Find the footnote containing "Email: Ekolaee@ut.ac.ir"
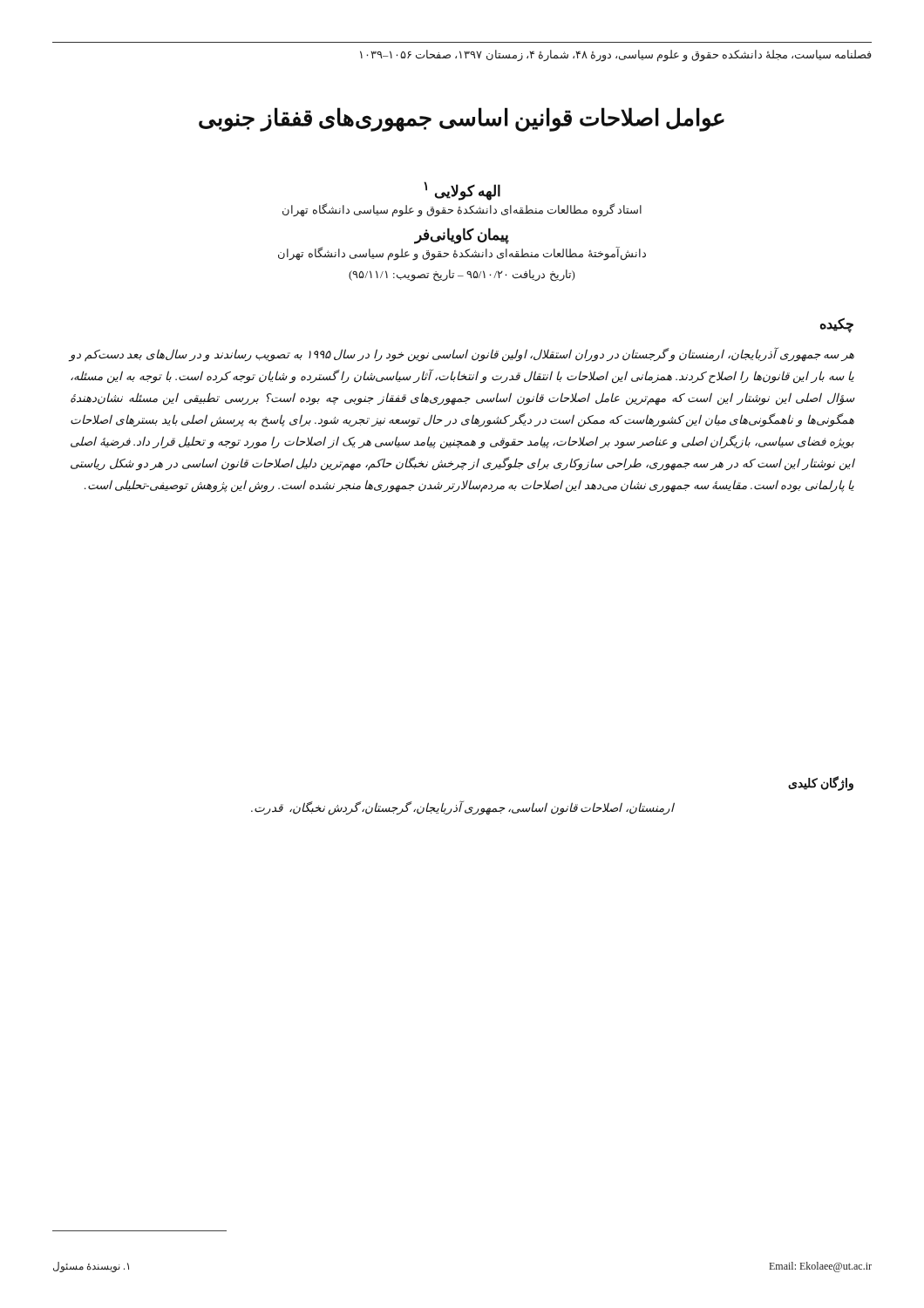 coord(820,1266)
